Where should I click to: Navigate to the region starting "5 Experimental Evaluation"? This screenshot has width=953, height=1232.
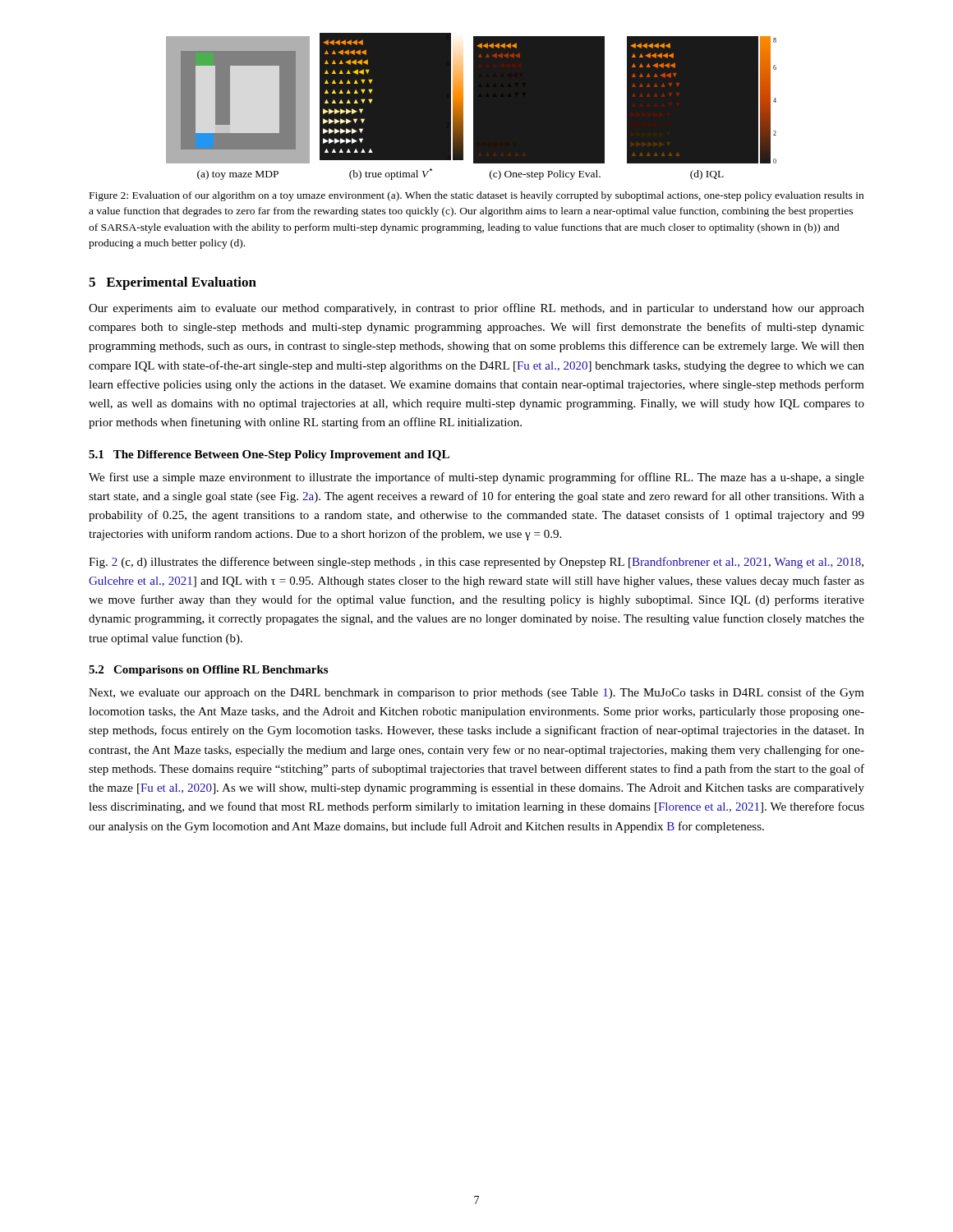point(173,282)
